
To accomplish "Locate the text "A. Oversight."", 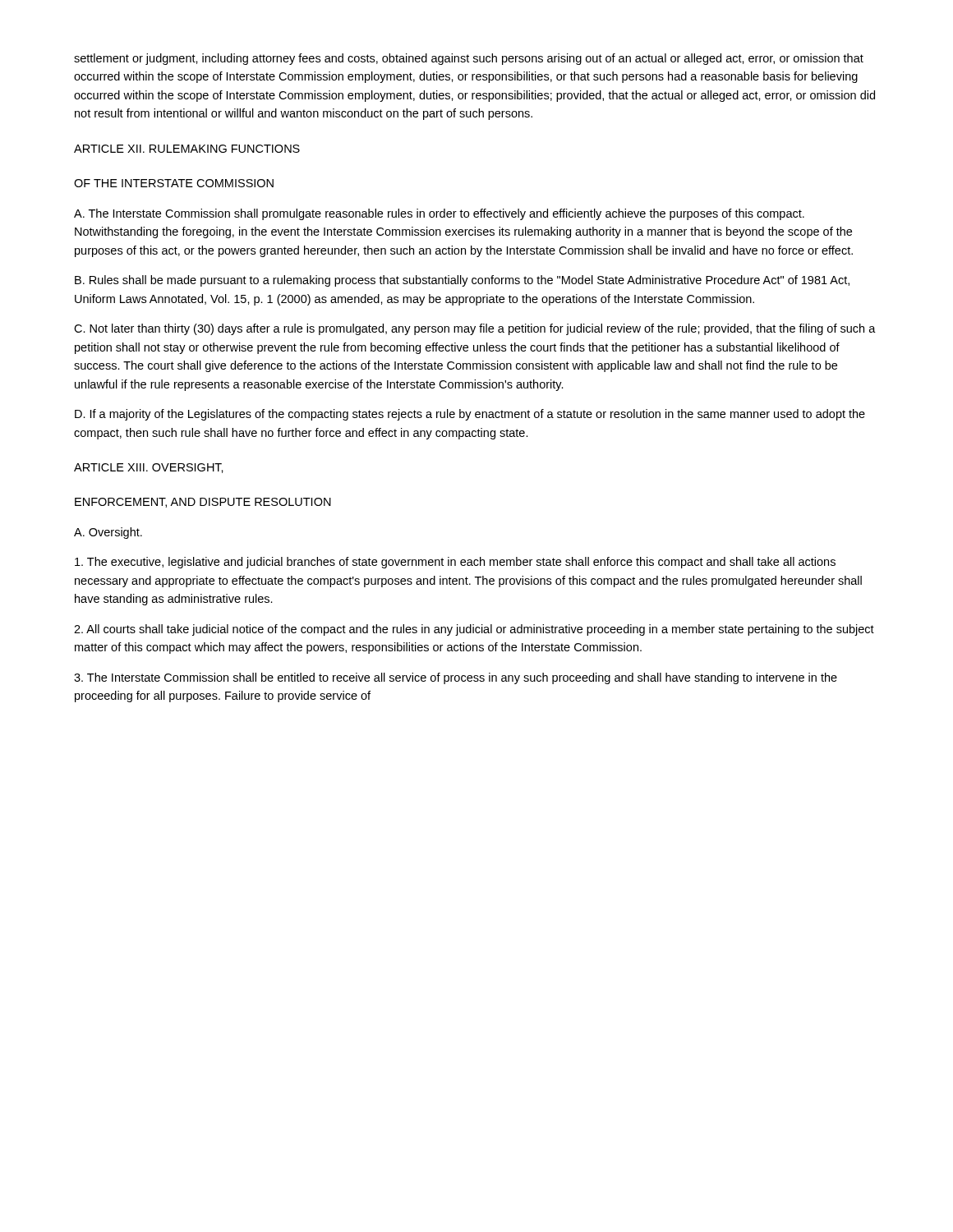I will tap(108, 532).
